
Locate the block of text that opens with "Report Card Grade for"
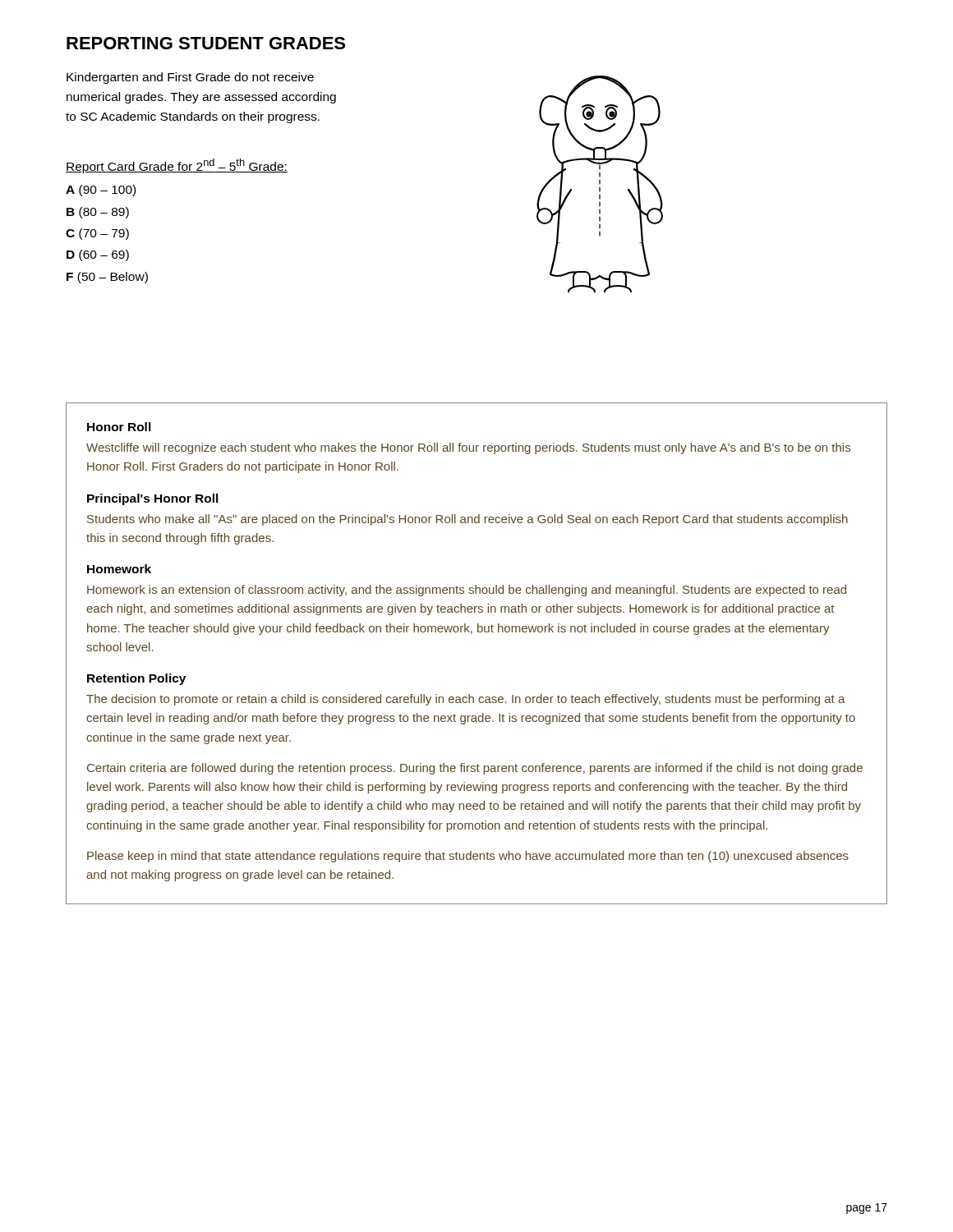coord(177,166)
